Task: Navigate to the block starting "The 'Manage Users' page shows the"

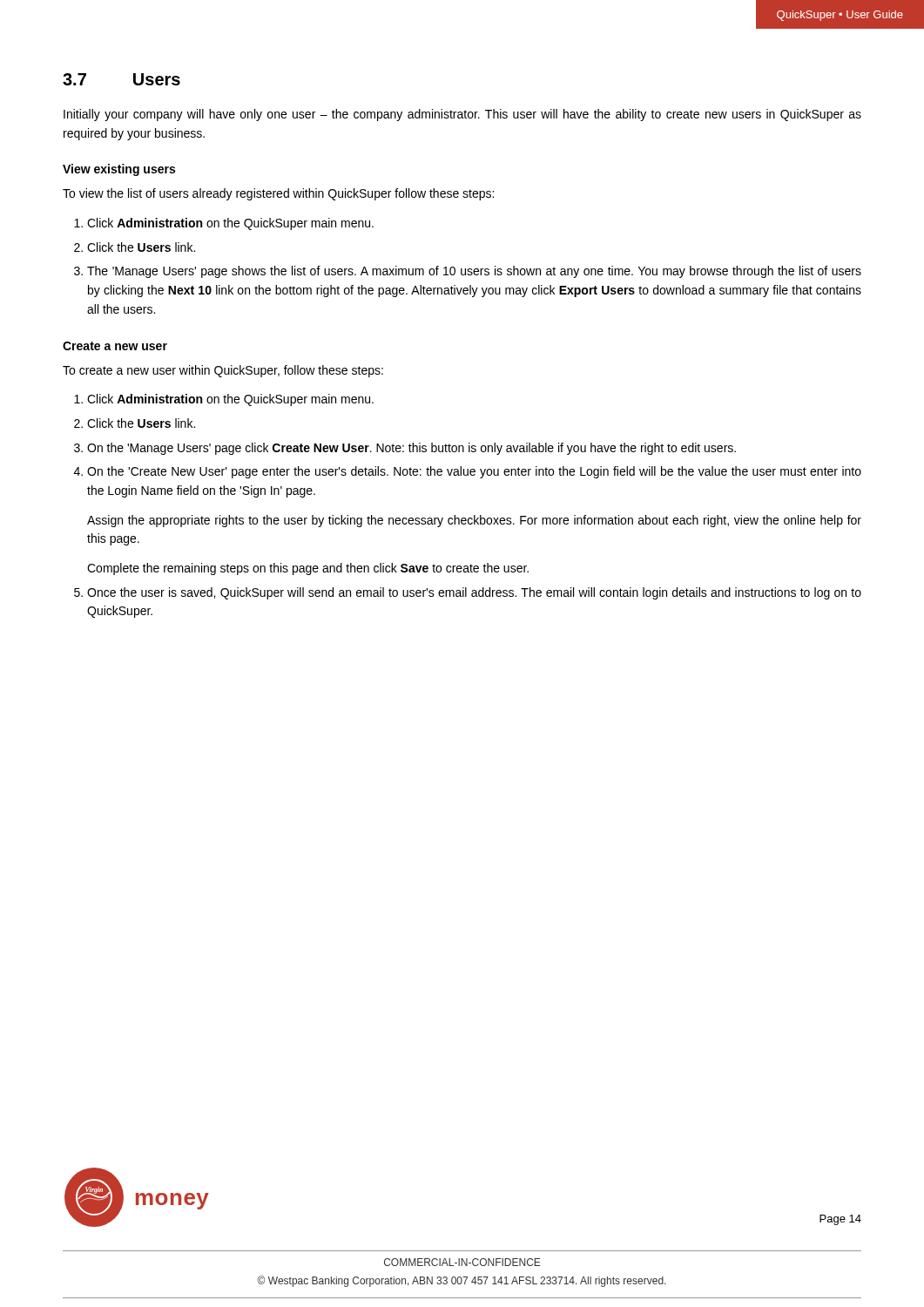Action: pyautogui.click(x=474, y=290)
